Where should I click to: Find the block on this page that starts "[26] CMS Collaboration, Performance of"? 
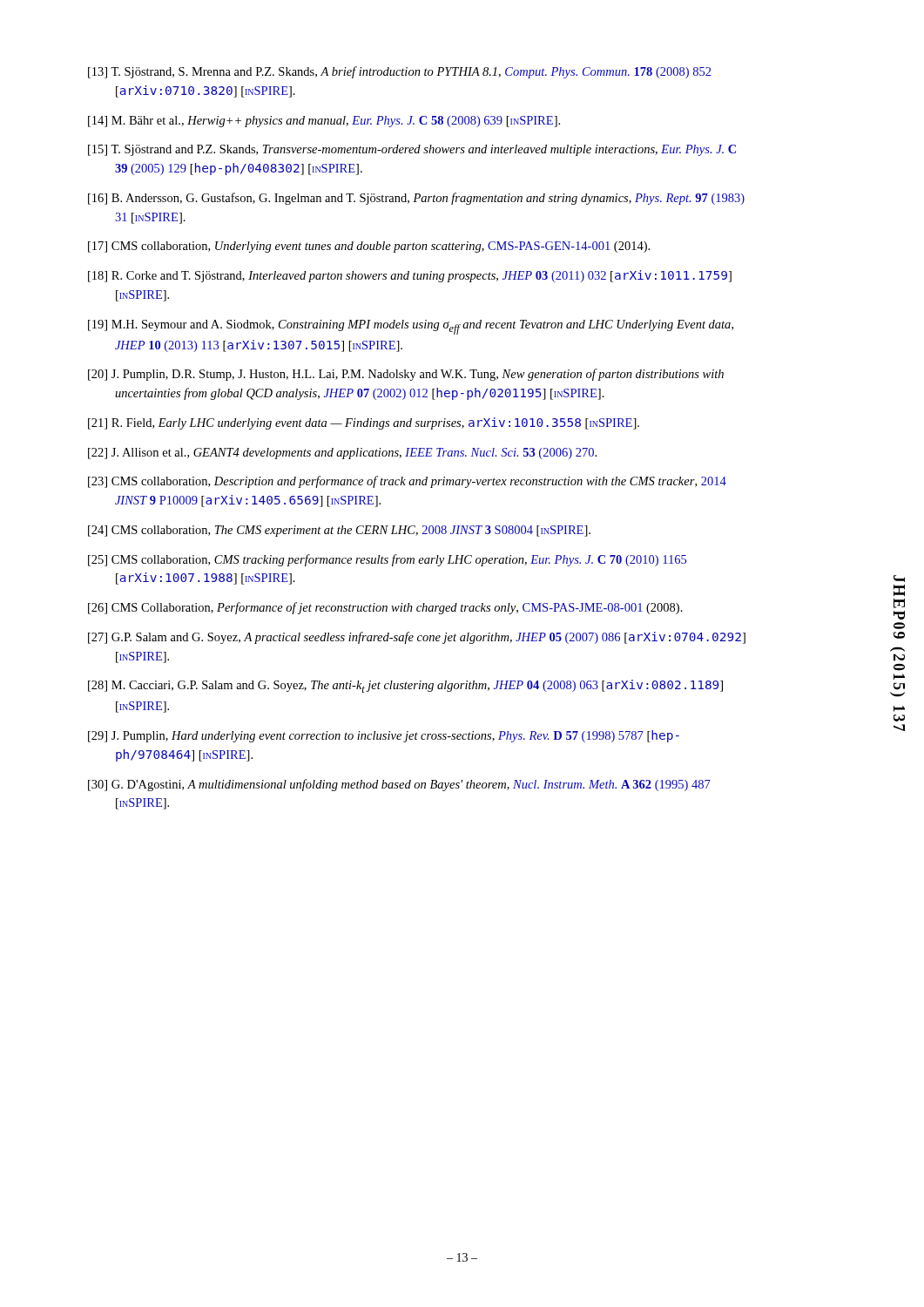385,607
